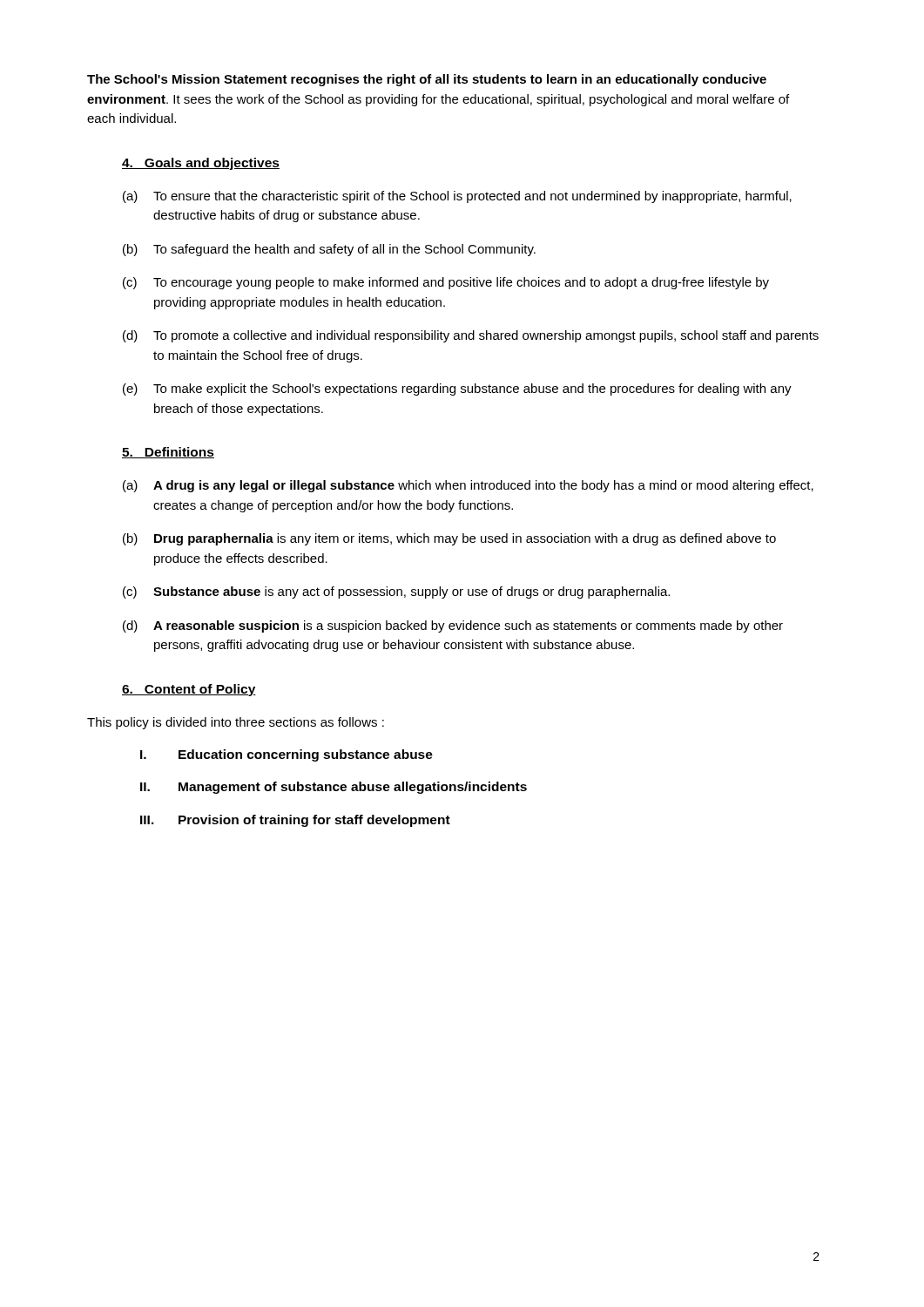The width and height of the screenshot is (924, 1307).
Task: Locate the text "6. Content of Policy"
Action: (x=189, y=688)
